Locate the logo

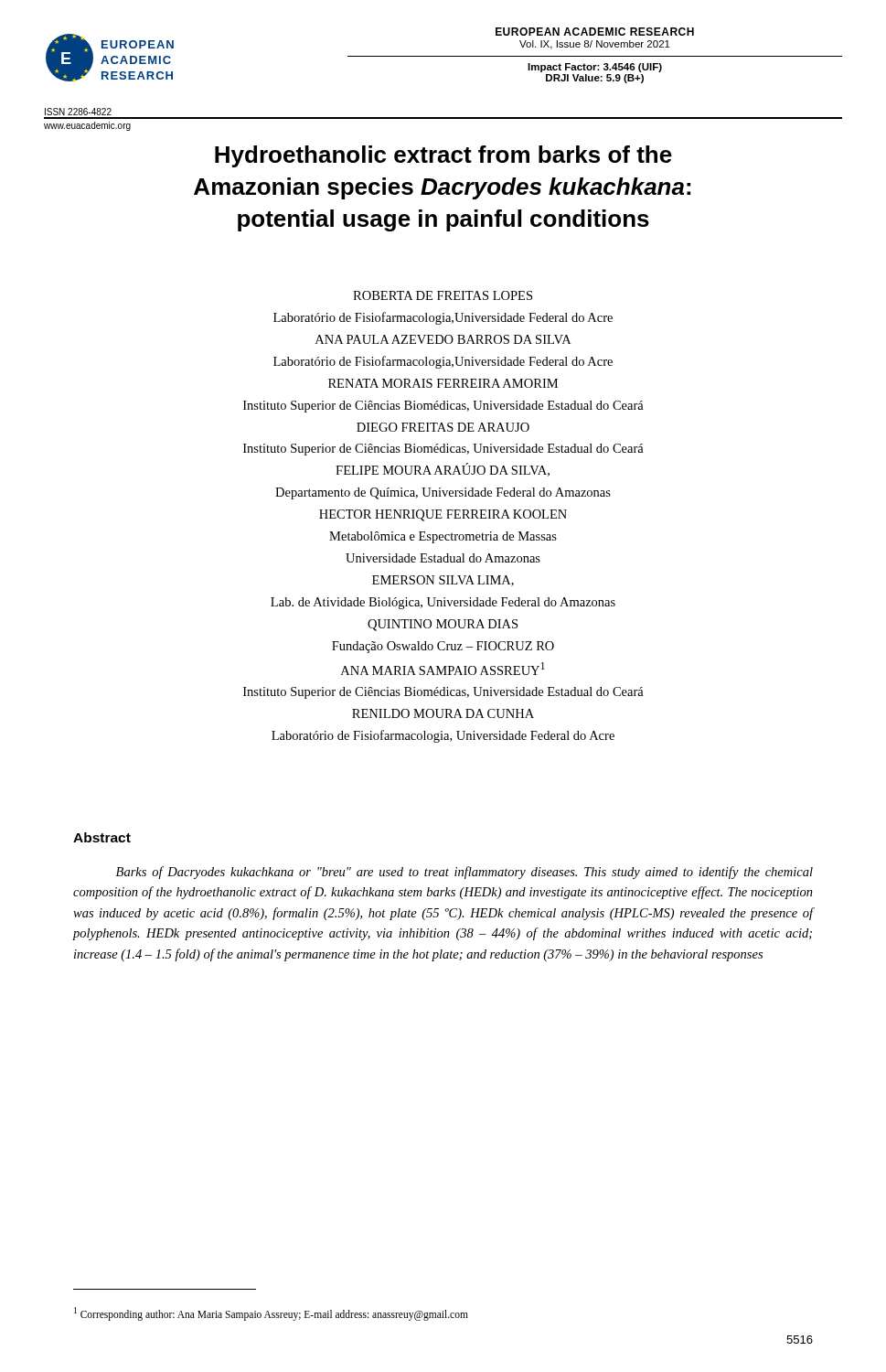click(x=124, y=62)
